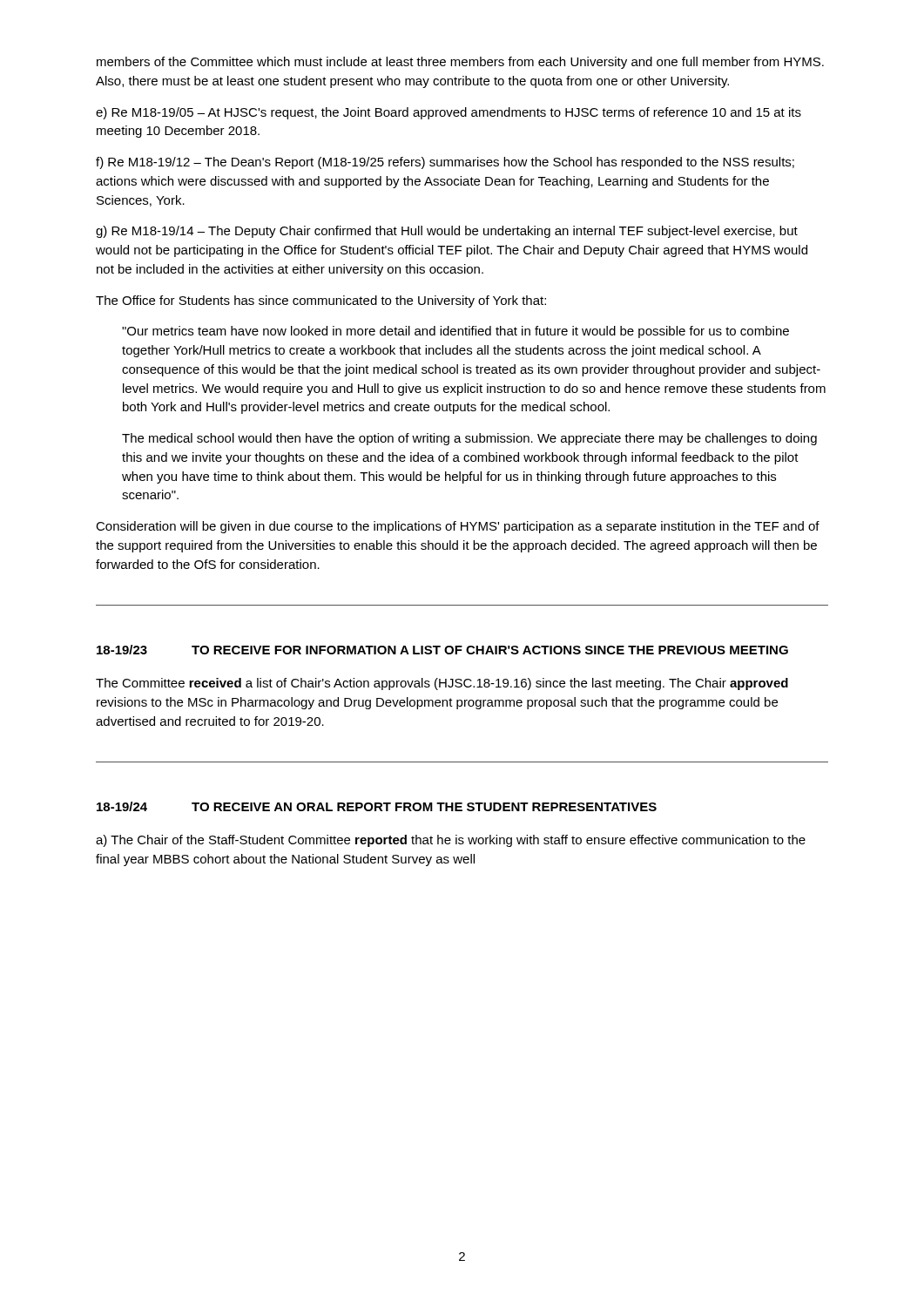Locate the block of text that opens with "The Office for Students has since communicated to"
This screenshot has height=1307, width=924.
click(462, 300)
